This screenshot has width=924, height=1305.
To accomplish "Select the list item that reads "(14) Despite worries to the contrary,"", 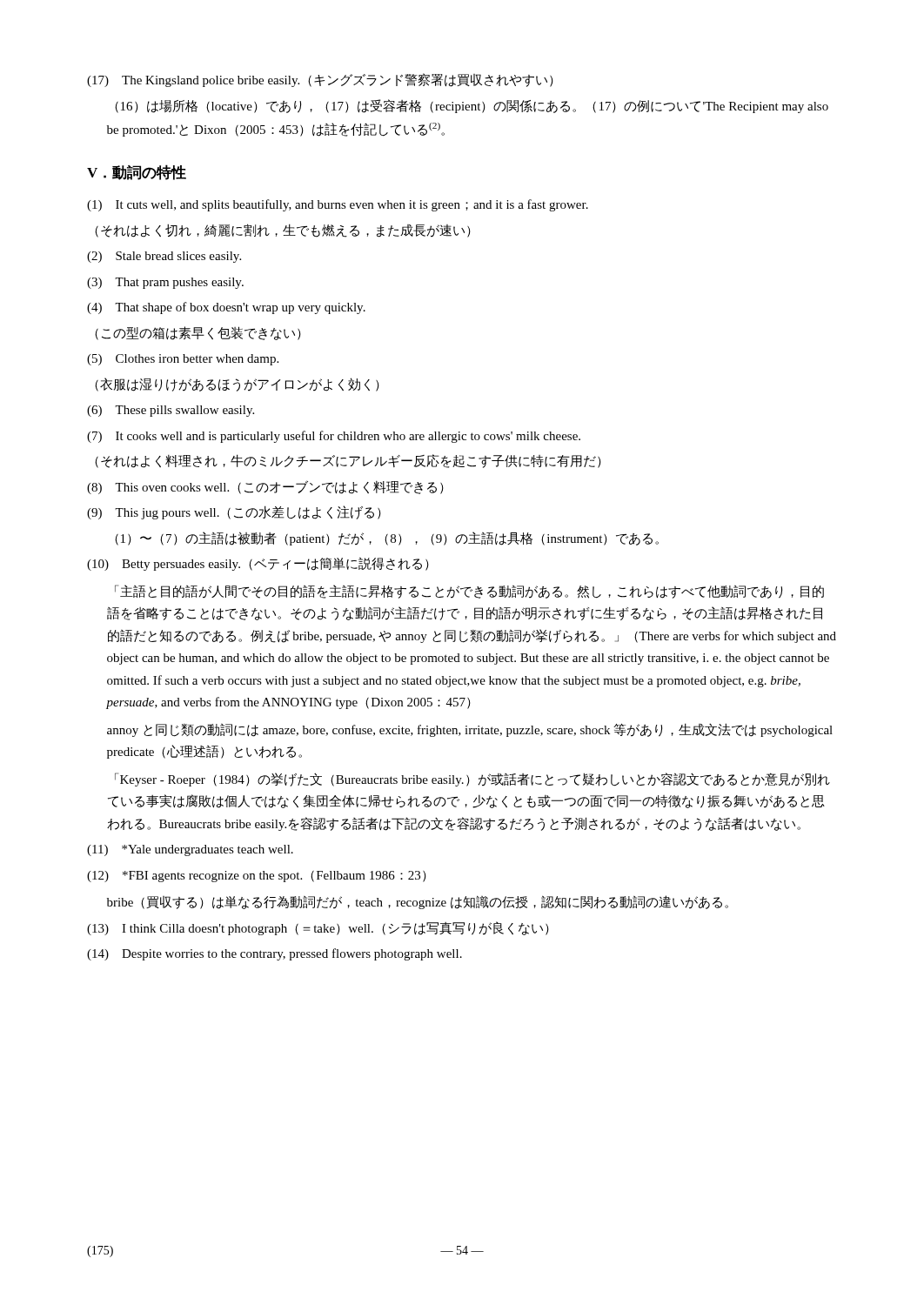I will [x=462, y=954].
